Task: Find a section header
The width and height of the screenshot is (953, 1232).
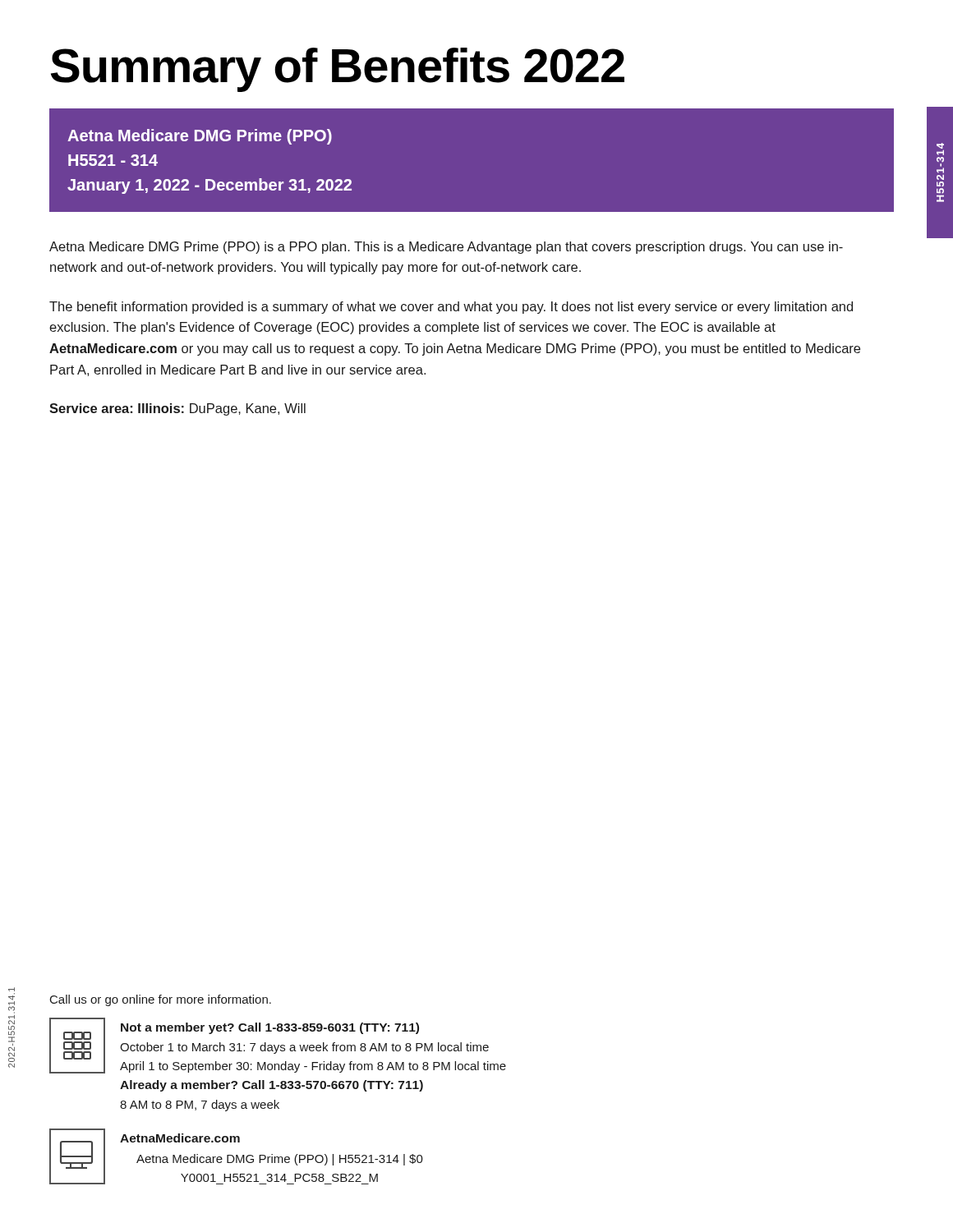Action: (x=472, y=160)
